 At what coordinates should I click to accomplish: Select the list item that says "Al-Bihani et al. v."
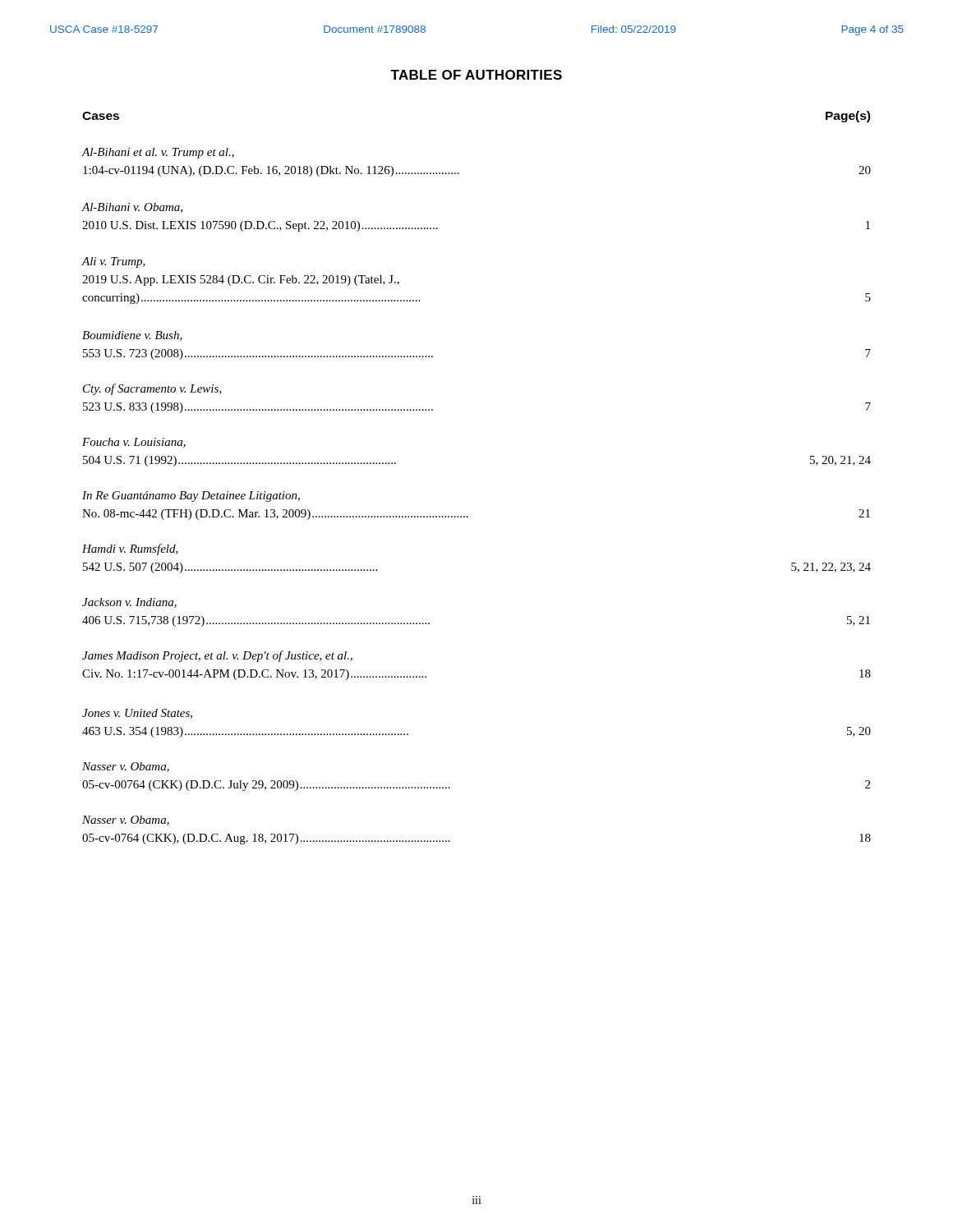click(x=158, y=153)
